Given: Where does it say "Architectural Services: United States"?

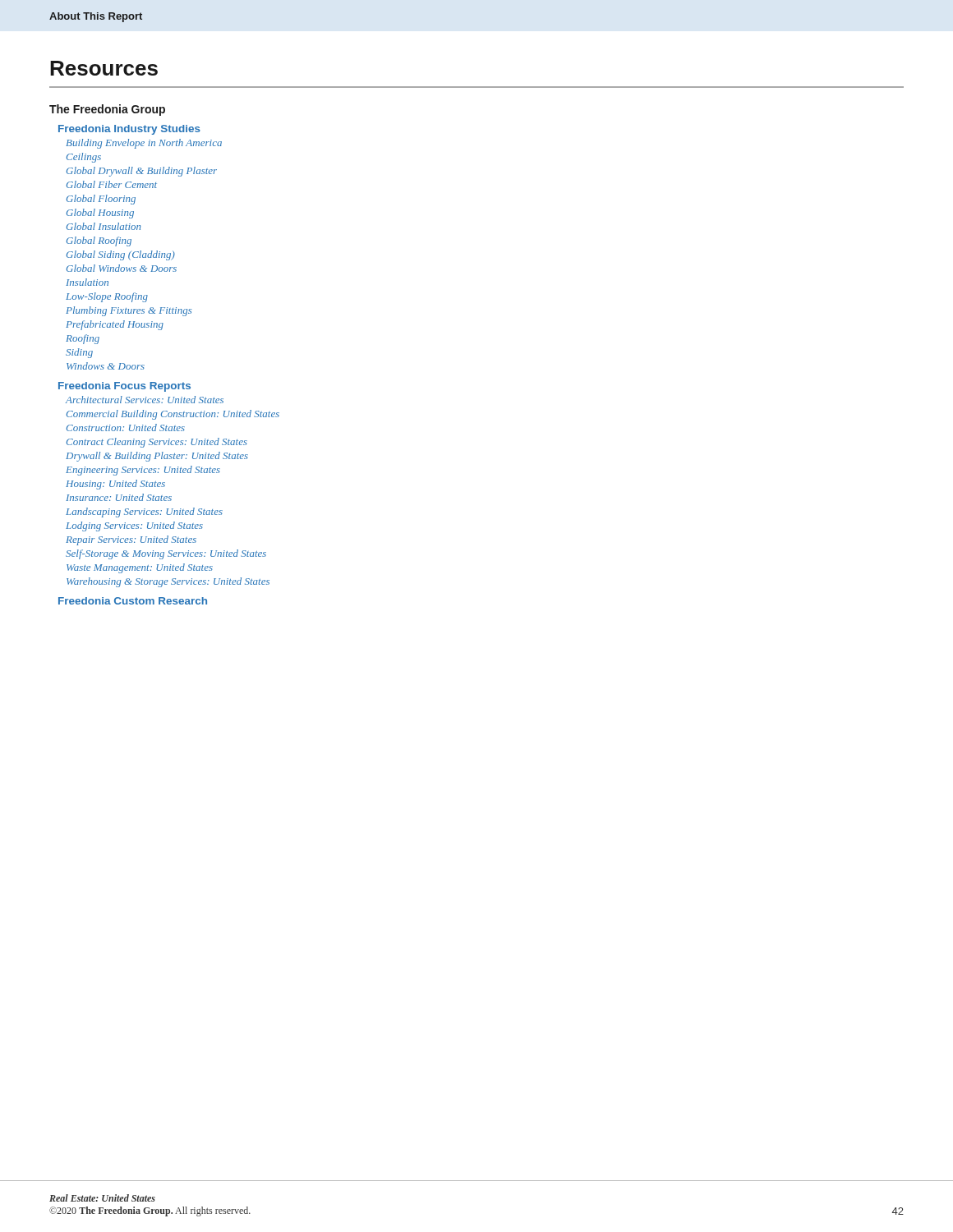Looking at the screenshot, I should [x=145, y=400].
